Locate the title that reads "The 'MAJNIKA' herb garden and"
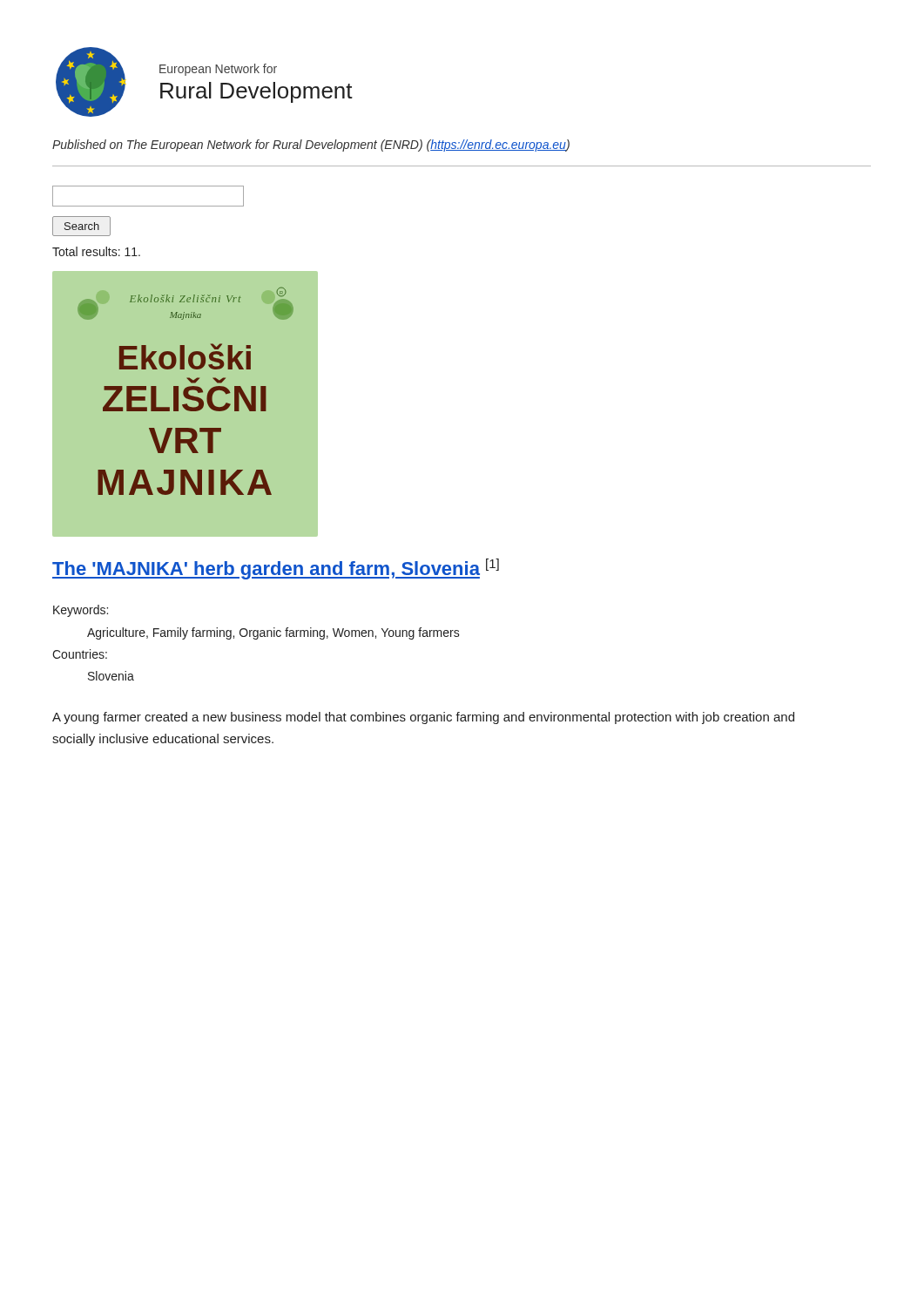 [x=276, y=568]
